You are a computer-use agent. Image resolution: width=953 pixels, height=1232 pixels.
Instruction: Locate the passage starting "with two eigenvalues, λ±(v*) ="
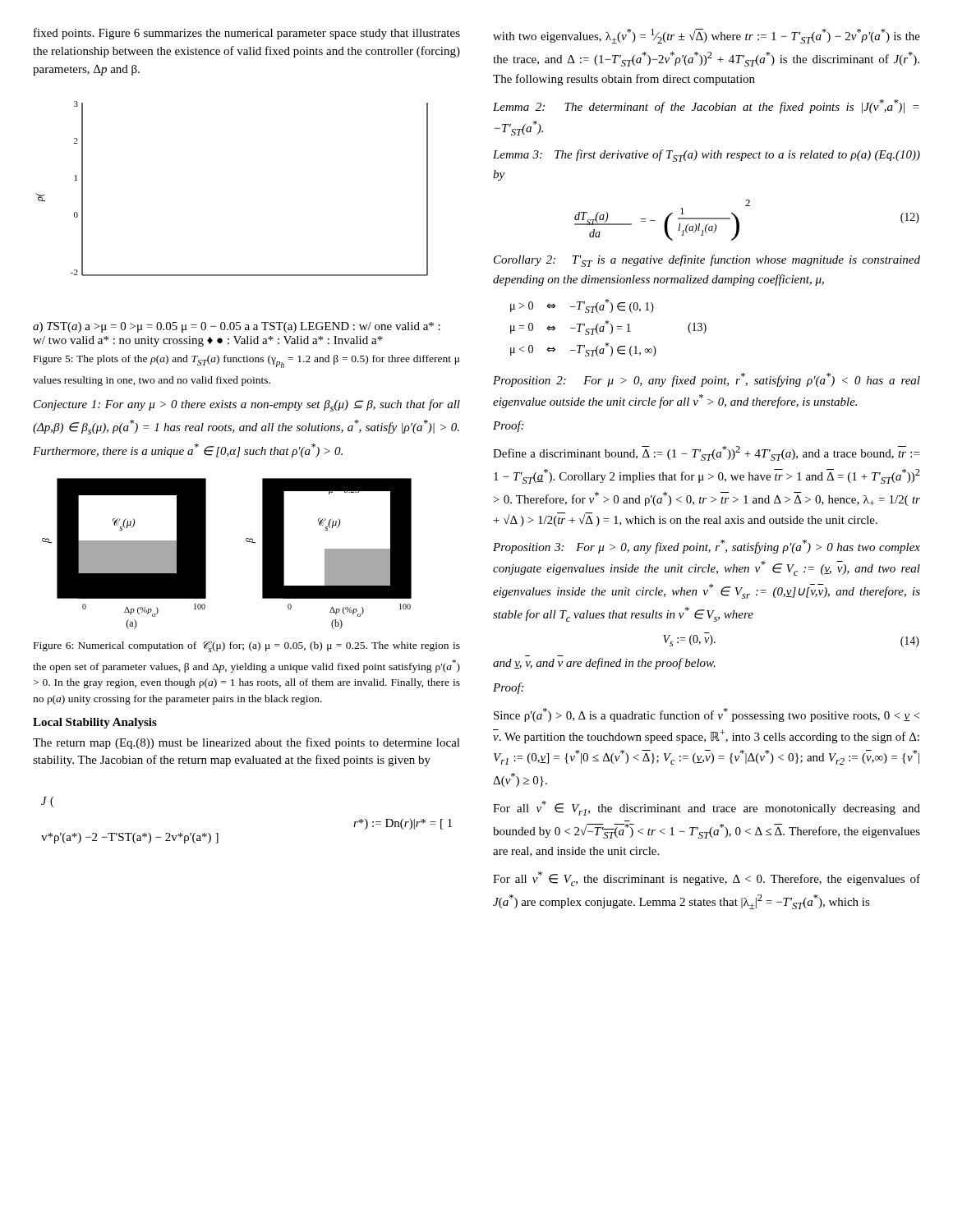(x=707, y=57)
